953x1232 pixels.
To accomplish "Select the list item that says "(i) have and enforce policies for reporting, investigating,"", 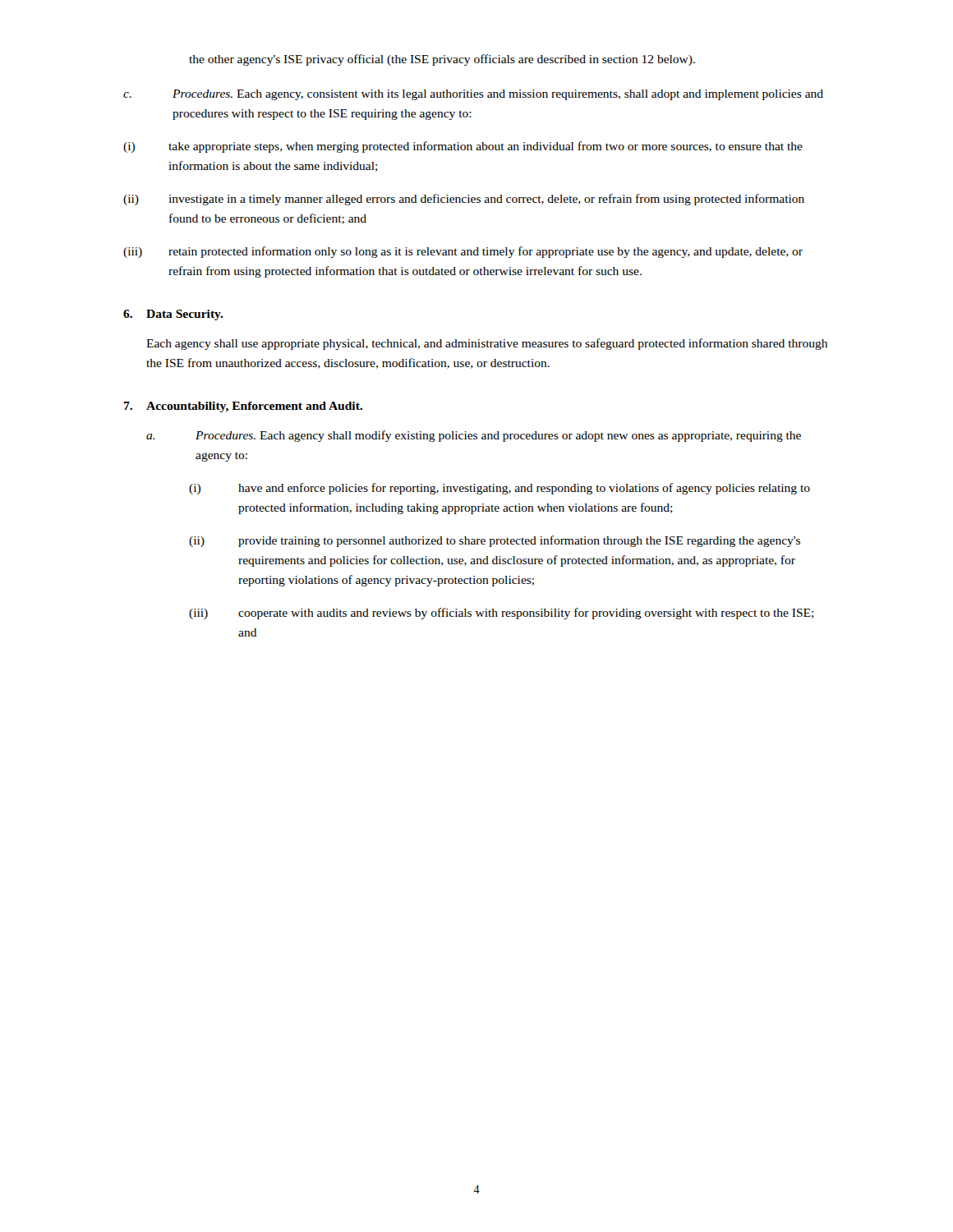I will tap(509, 498).
